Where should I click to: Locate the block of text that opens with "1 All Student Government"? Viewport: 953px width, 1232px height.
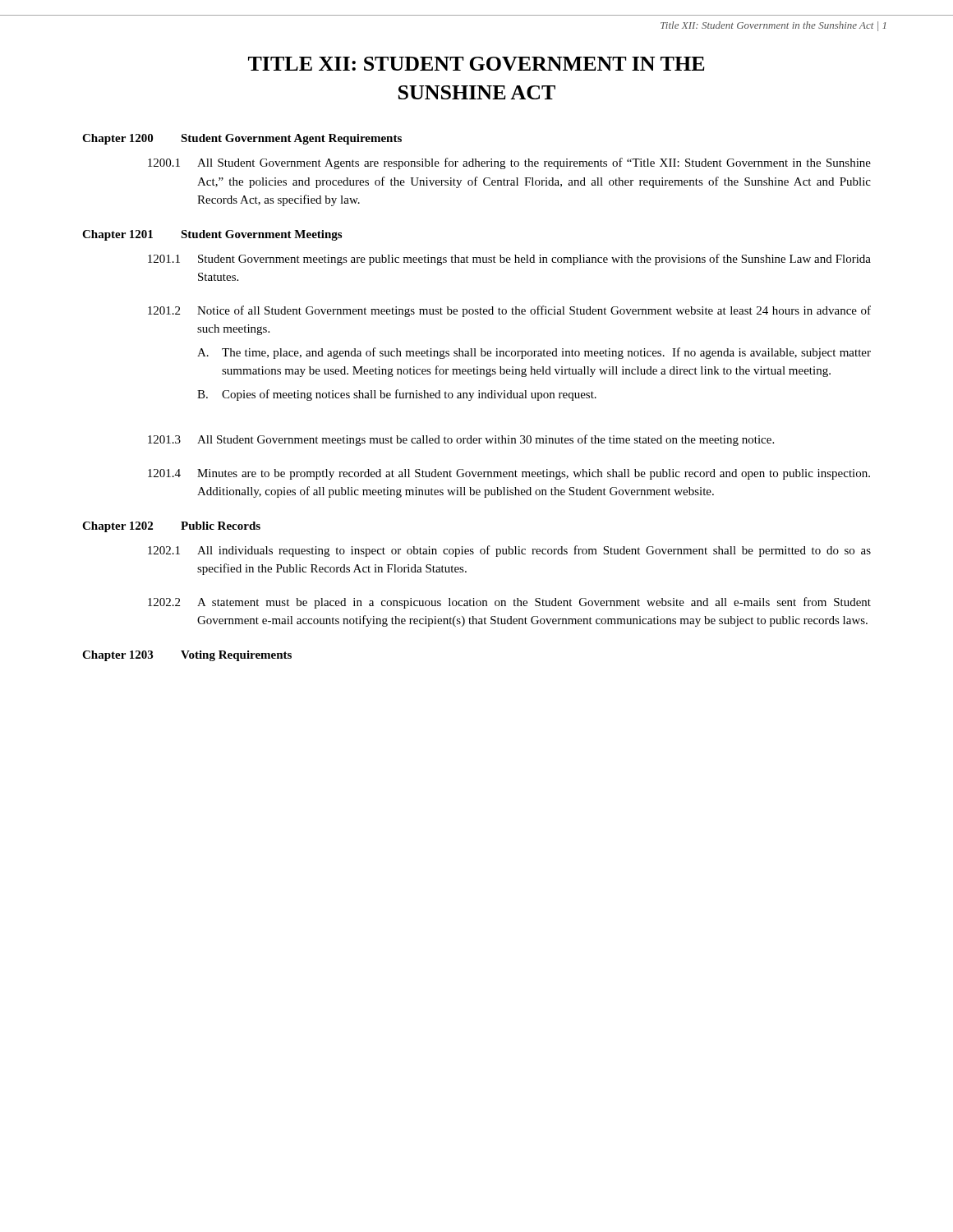point(476,181)
